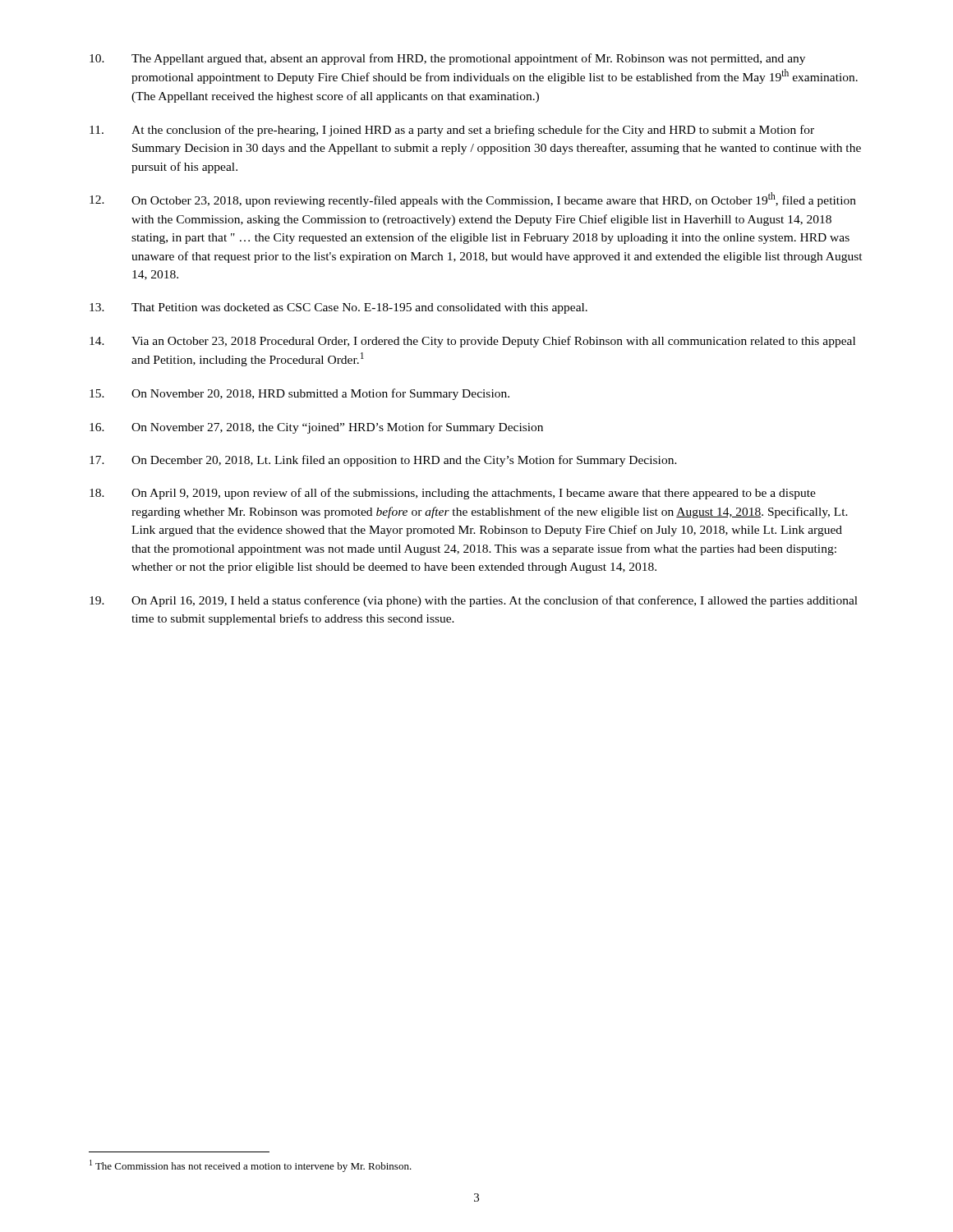Point to the text block starting "12. On October 23, 2018, upon reviewing recently-filed"
Viewport: 953px width, 1232px height.
pos(476,237)
